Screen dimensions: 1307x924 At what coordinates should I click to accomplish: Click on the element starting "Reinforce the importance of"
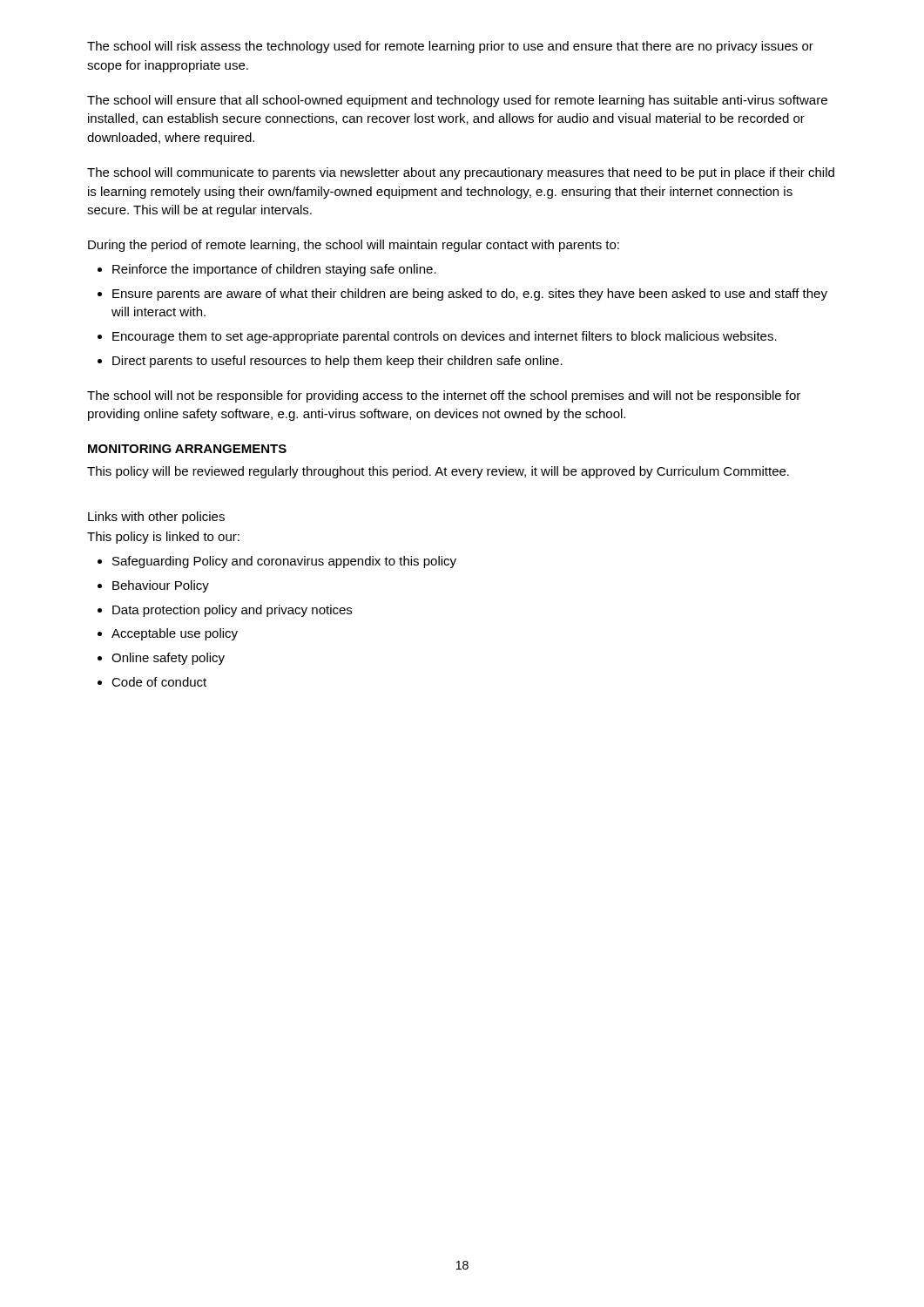pos(274,269)
